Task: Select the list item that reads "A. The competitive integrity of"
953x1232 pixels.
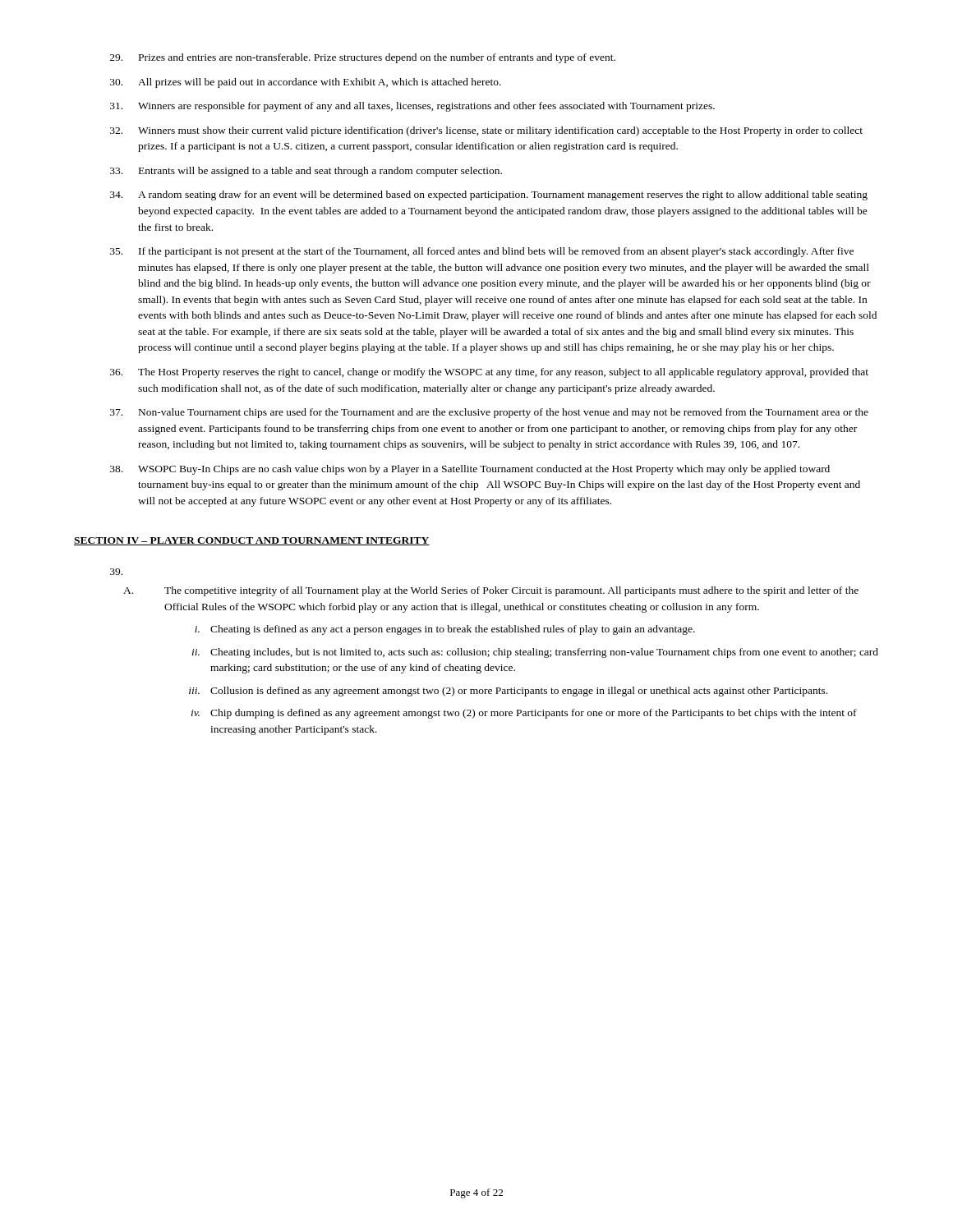Action: (501, 598)
